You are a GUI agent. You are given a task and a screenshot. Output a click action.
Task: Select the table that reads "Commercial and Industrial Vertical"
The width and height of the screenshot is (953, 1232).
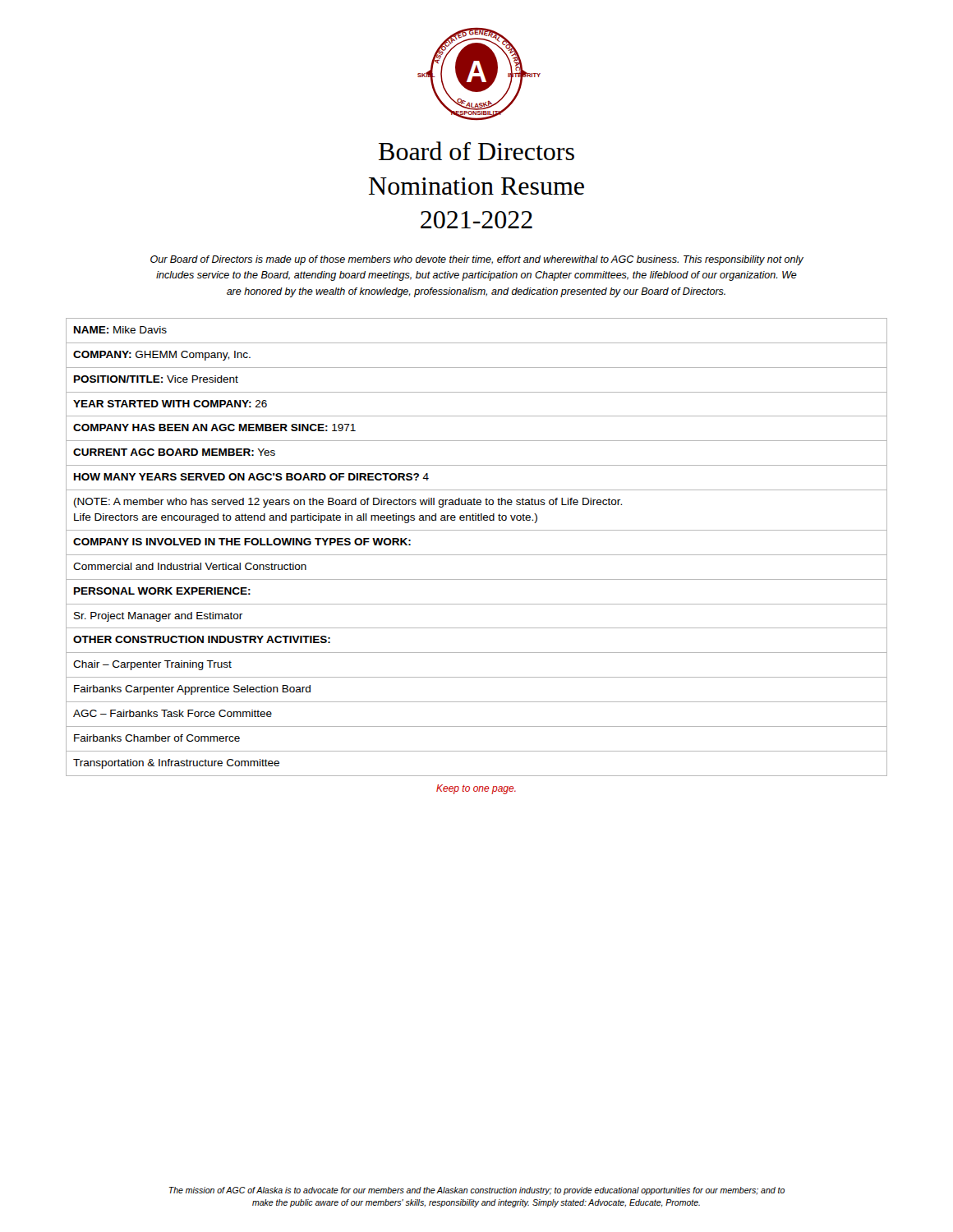point(476,547)
